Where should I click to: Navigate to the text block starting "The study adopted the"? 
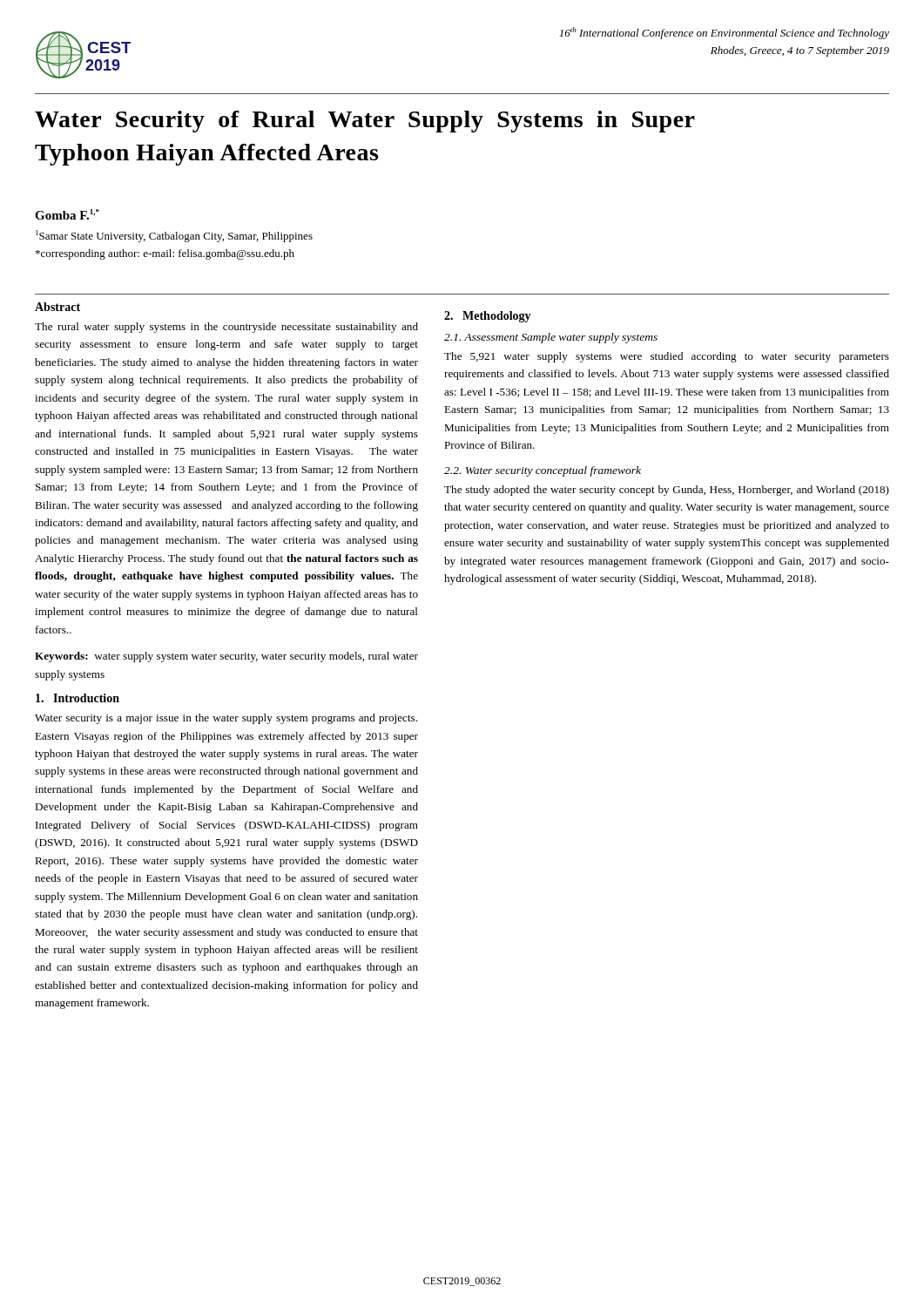(x=667, y=534)
